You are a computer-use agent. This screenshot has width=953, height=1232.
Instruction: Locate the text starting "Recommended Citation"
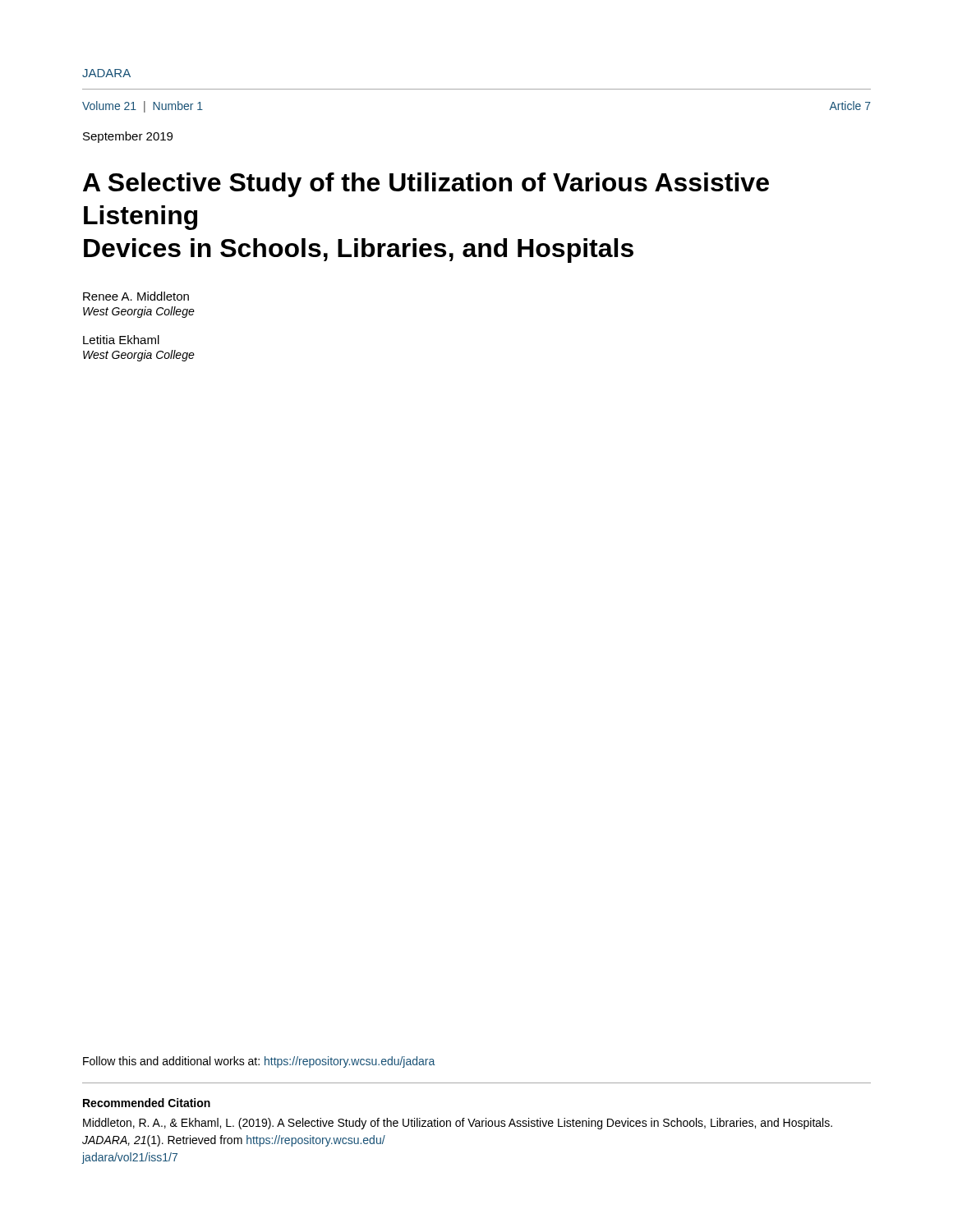[146, 1103]
